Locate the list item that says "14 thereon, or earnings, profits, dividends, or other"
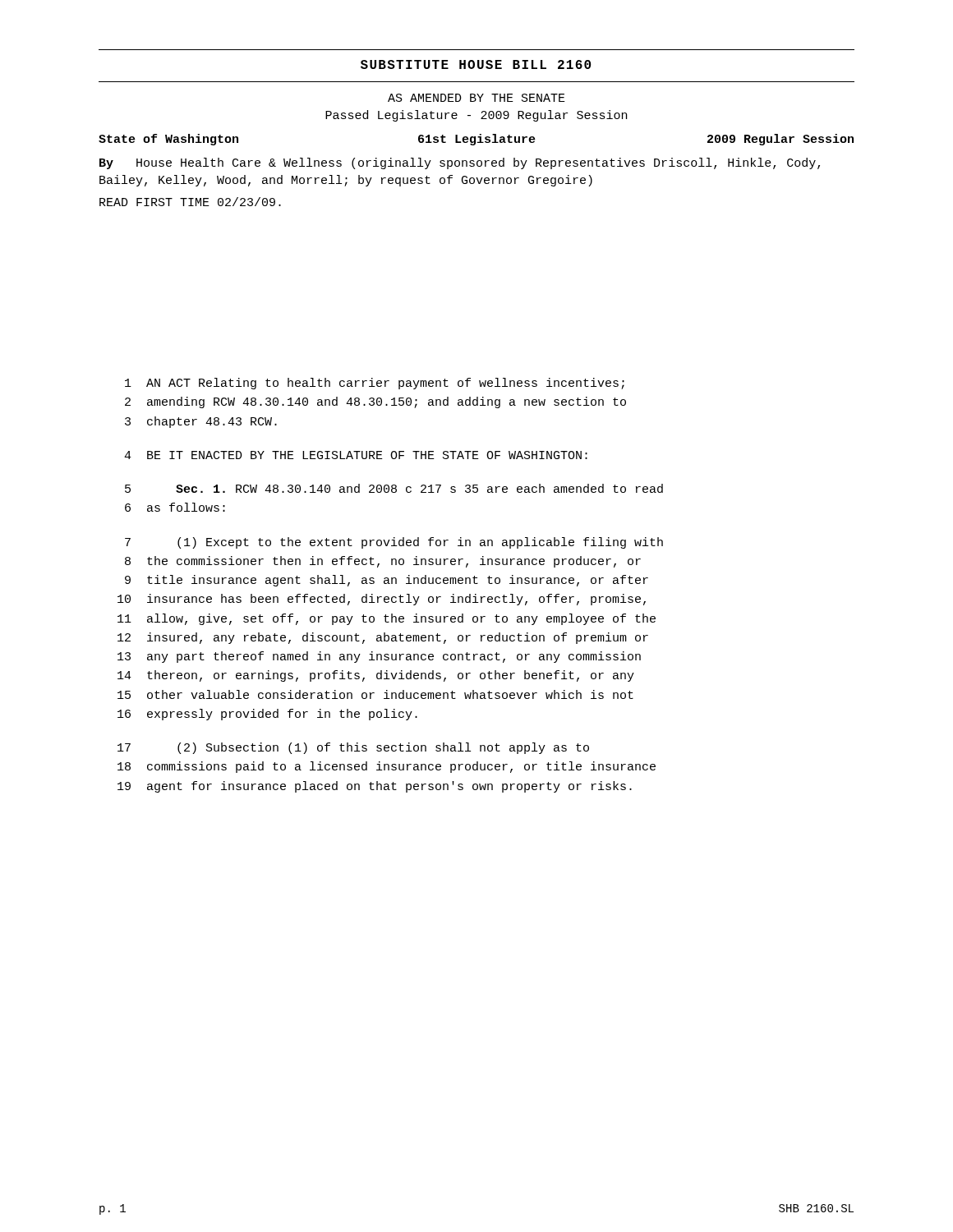Viewport: 953px width, 1232px height. point(476,677)
